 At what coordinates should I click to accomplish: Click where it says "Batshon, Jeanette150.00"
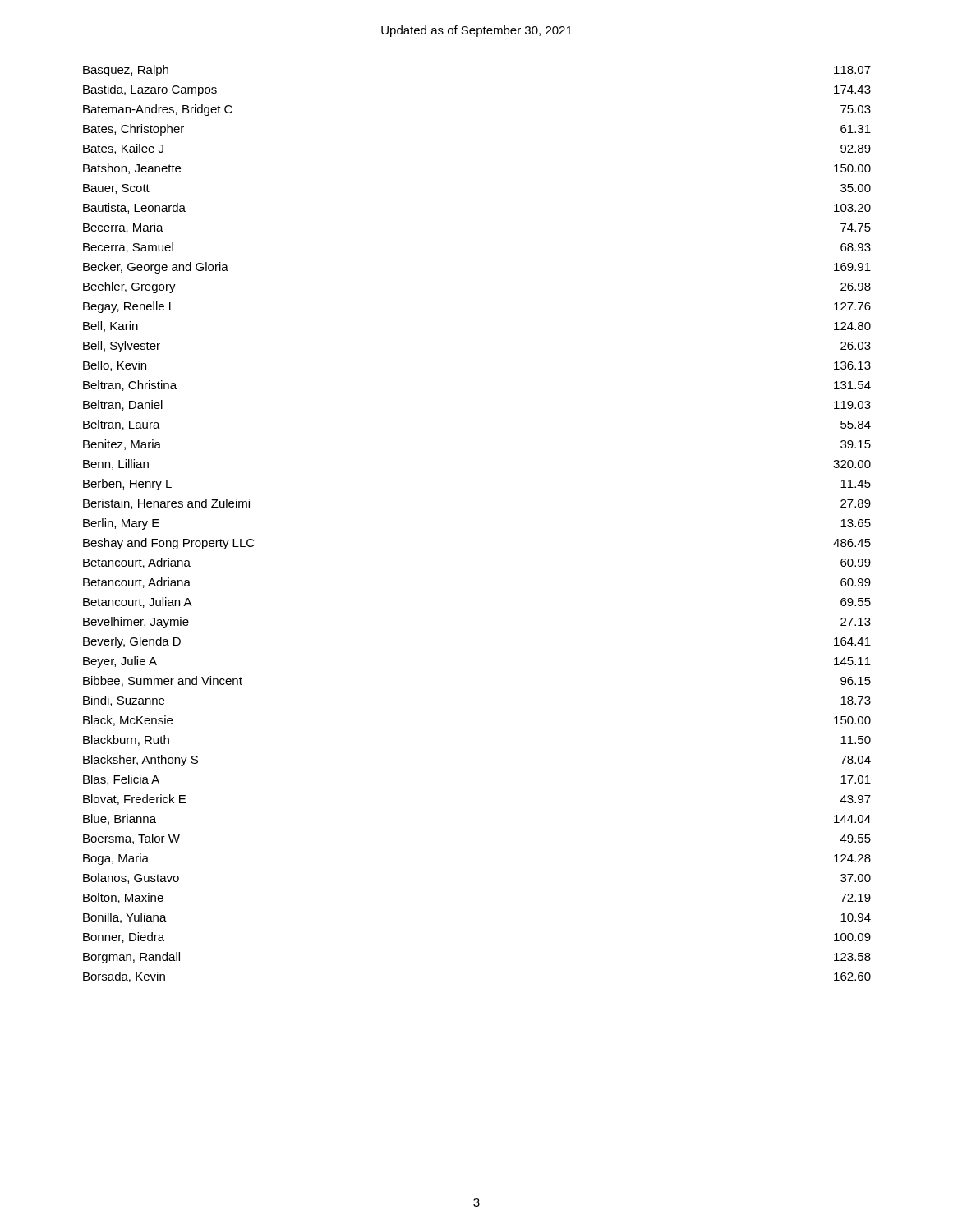pos(138,169)
